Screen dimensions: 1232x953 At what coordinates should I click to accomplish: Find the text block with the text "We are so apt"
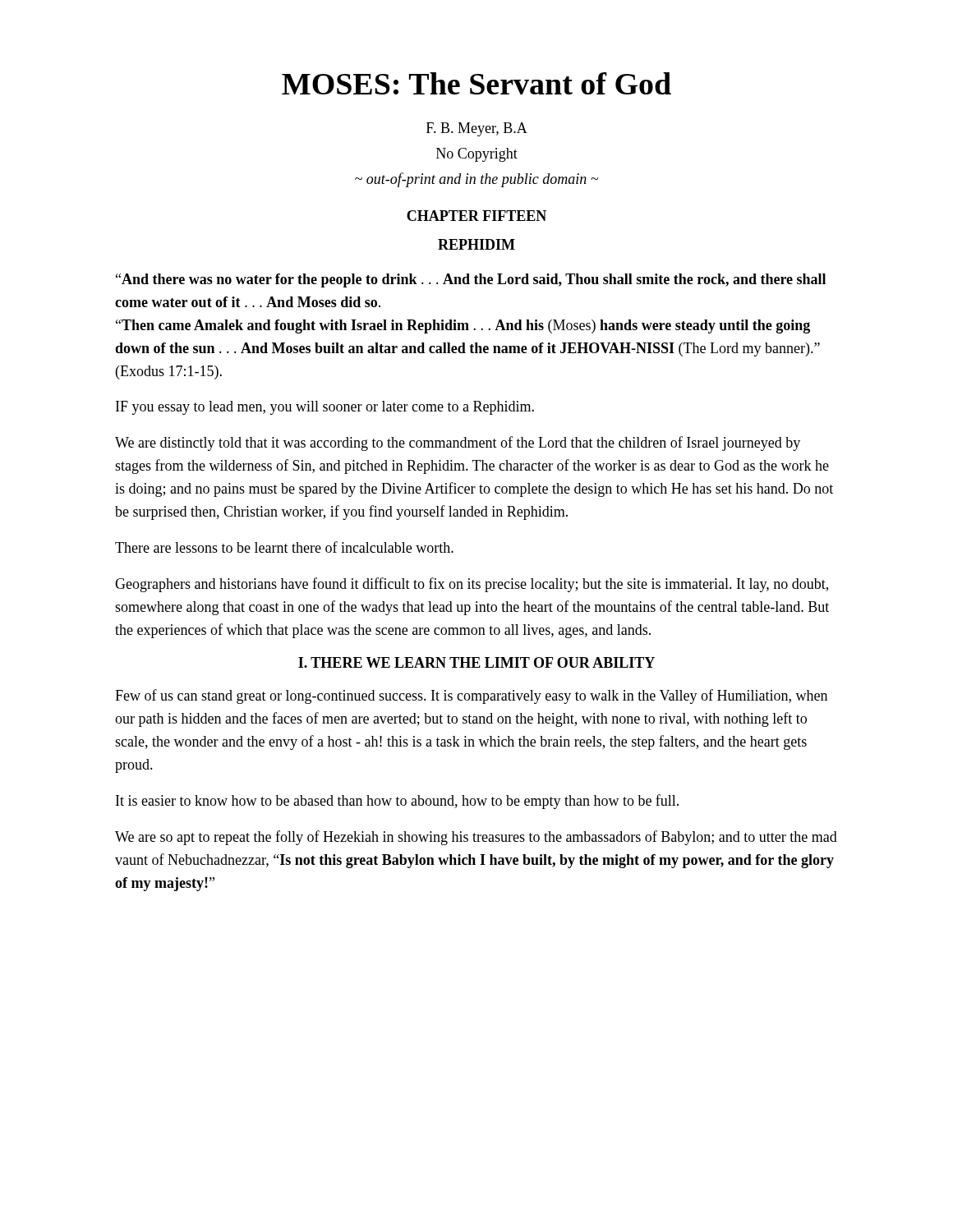coord(476,860)
